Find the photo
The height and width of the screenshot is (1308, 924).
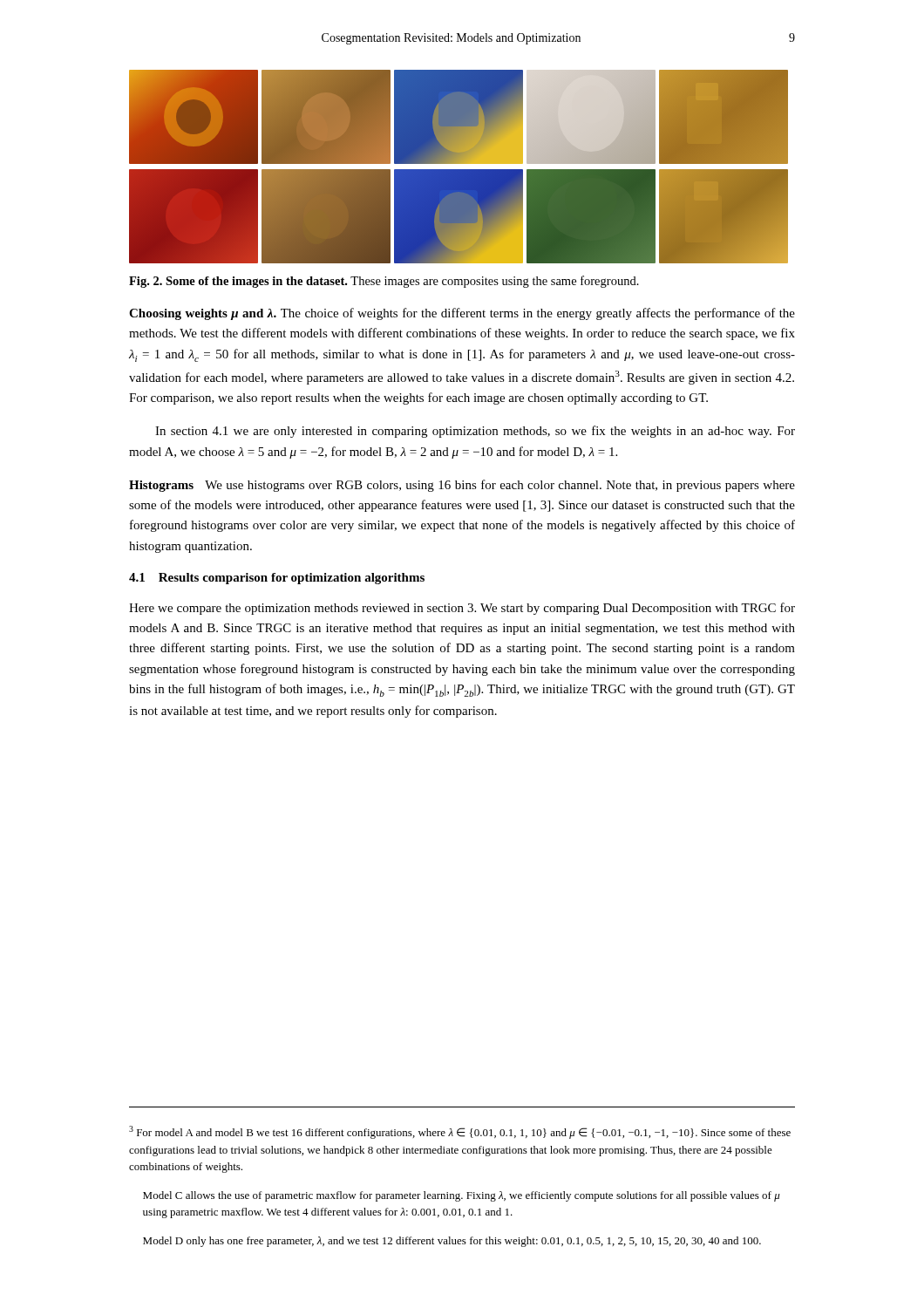click(x=462, y=167)
